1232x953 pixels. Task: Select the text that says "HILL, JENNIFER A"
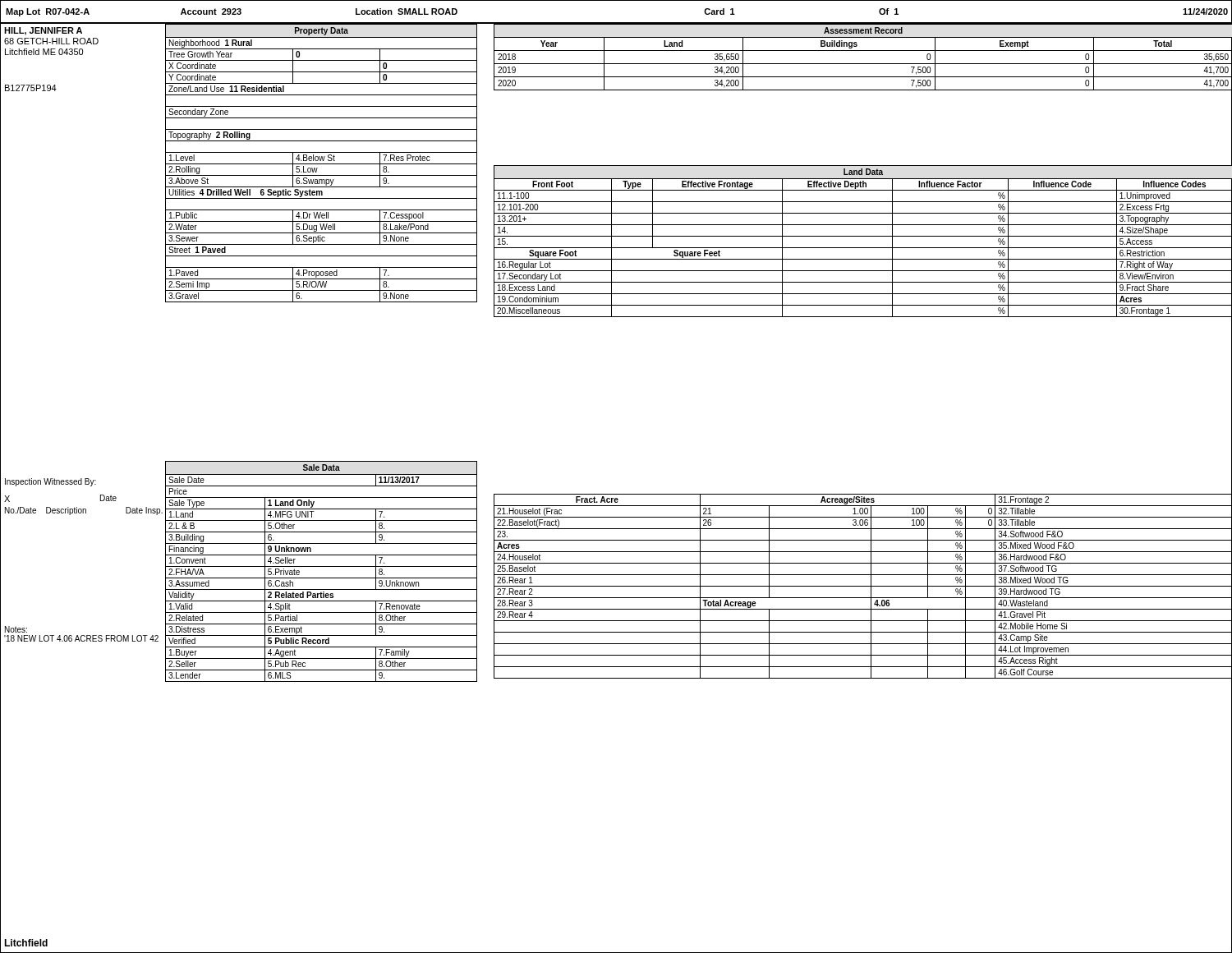[x=43, y=30]
